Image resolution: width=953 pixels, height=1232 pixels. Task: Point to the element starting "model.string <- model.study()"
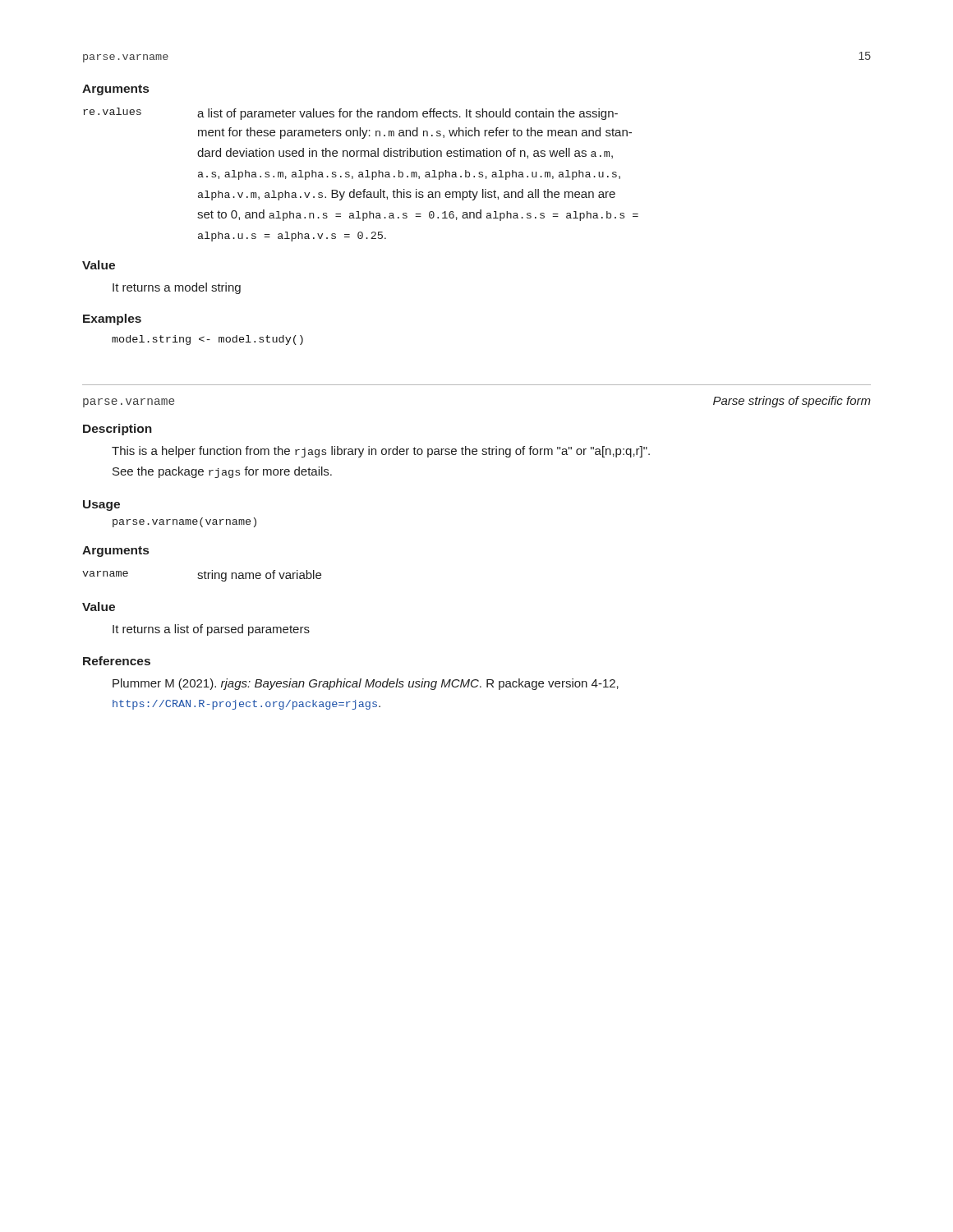pos(208,340)
